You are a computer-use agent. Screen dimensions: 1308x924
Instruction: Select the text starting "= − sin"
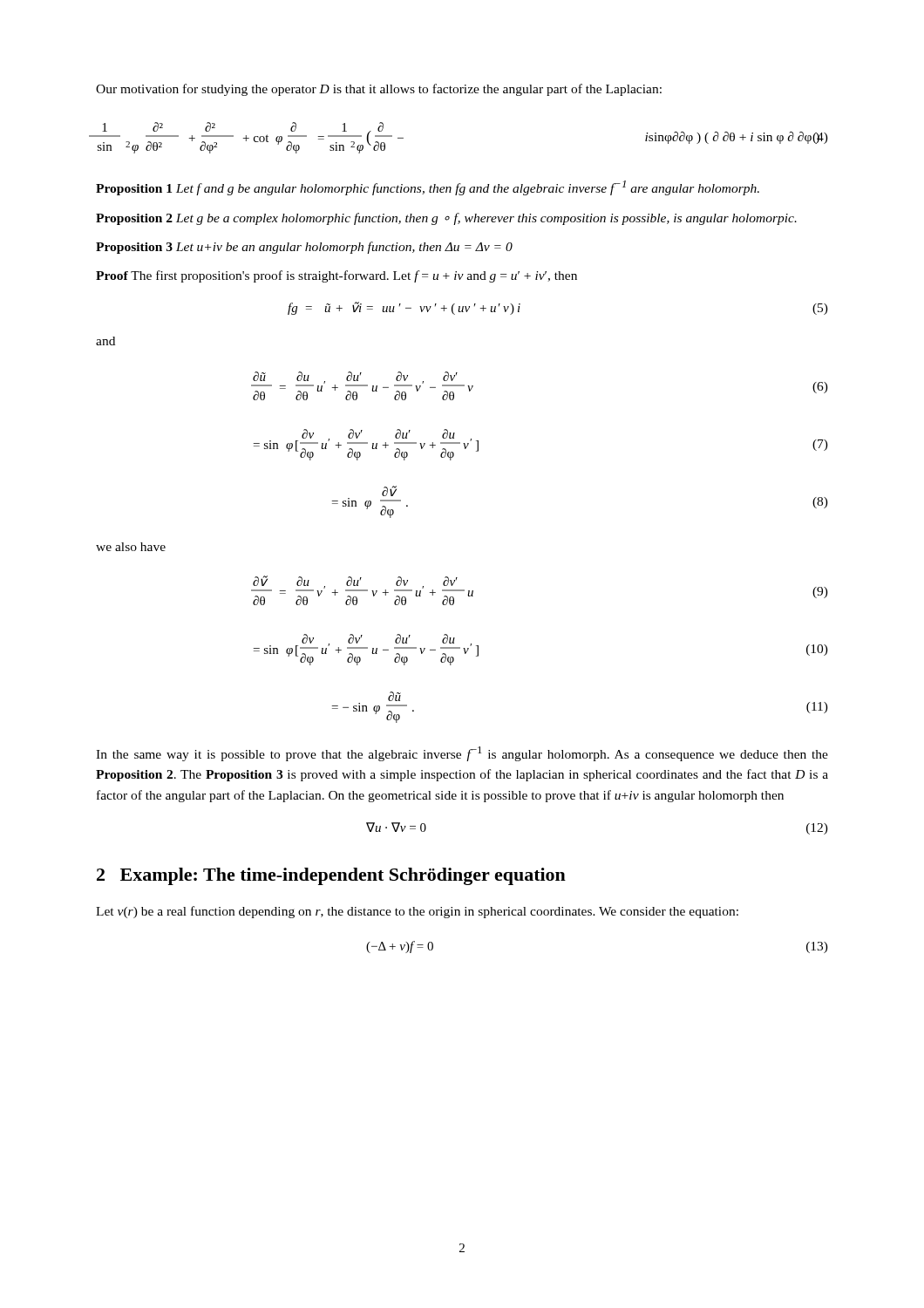396,706
